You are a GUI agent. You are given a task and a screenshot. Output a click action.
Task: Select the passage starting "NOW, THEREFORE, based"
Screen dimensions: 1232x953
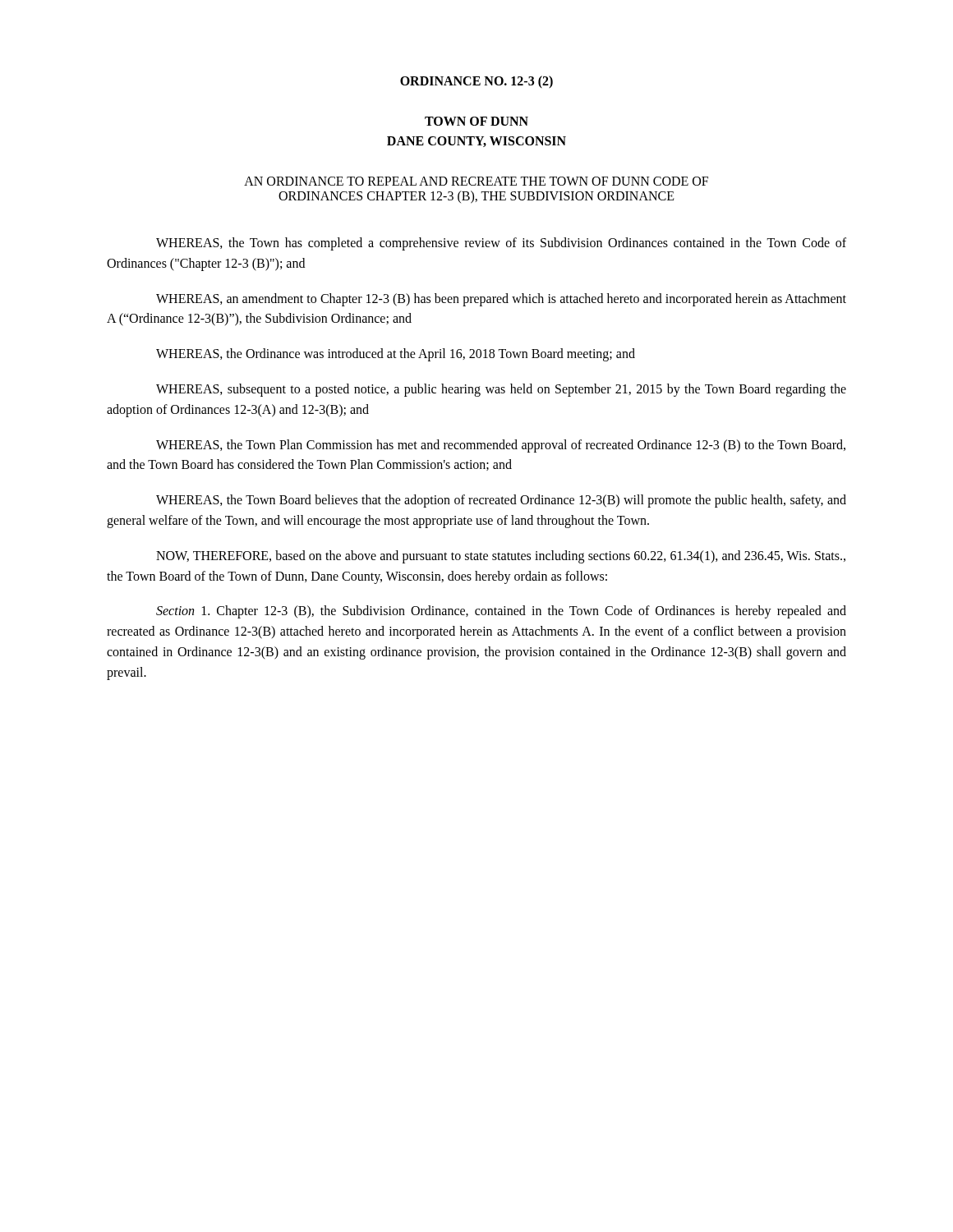476,566
